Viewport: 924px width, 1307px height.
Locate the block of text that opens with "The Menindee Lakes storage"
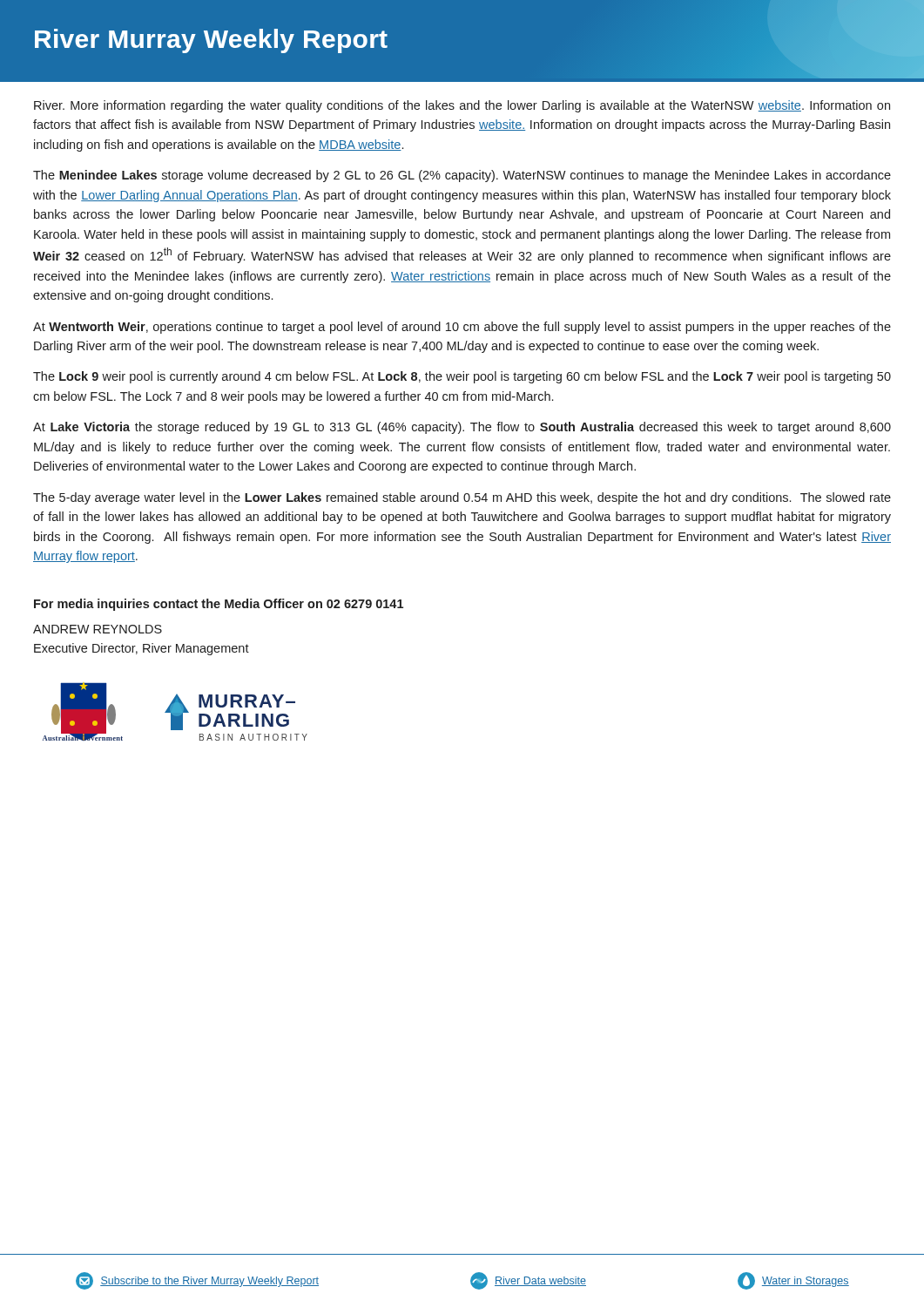(462, 236)
